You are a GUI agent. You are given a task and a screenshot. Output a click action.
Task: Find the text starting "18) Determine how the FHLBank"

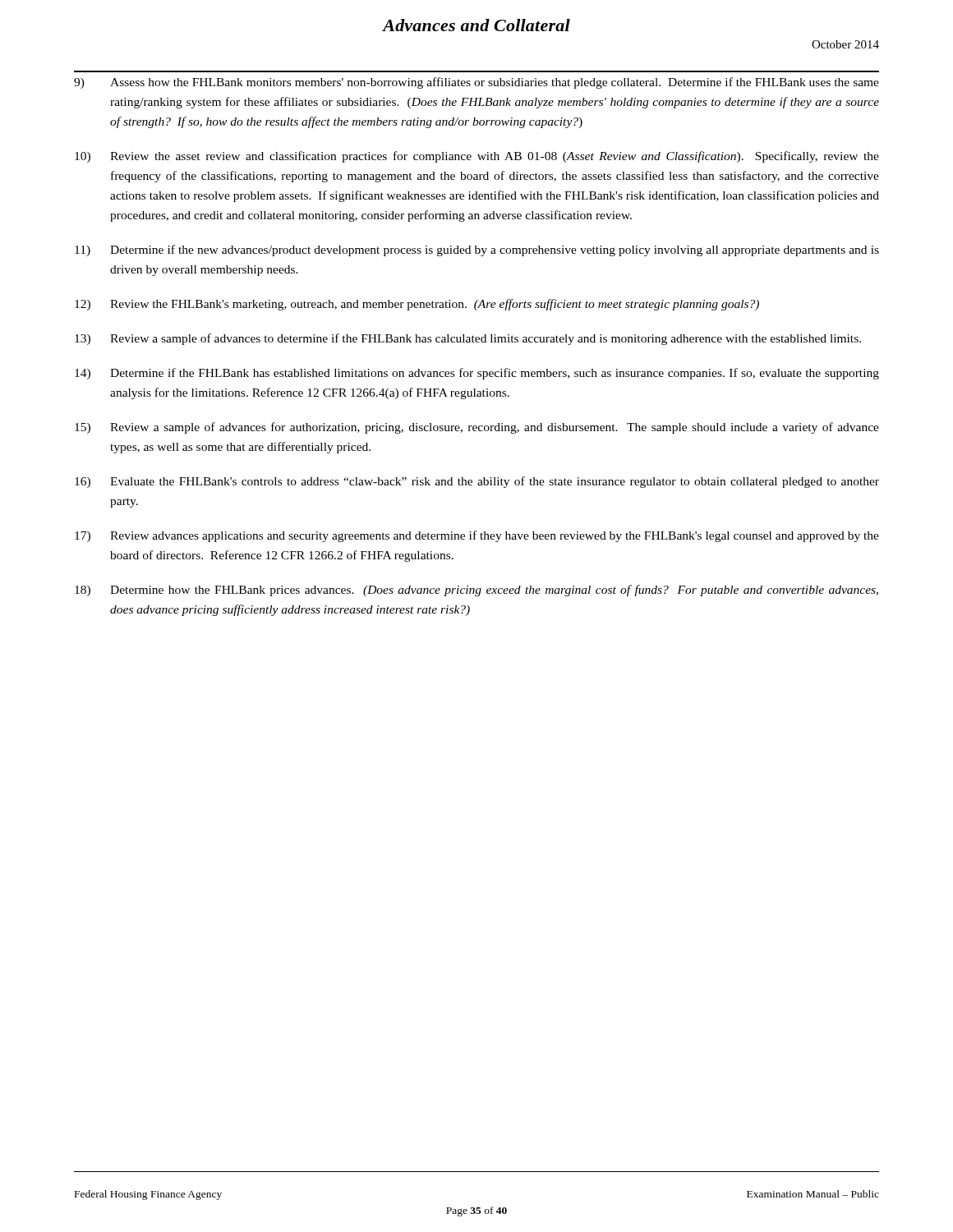pyautogui.click(x=476, y=600)
